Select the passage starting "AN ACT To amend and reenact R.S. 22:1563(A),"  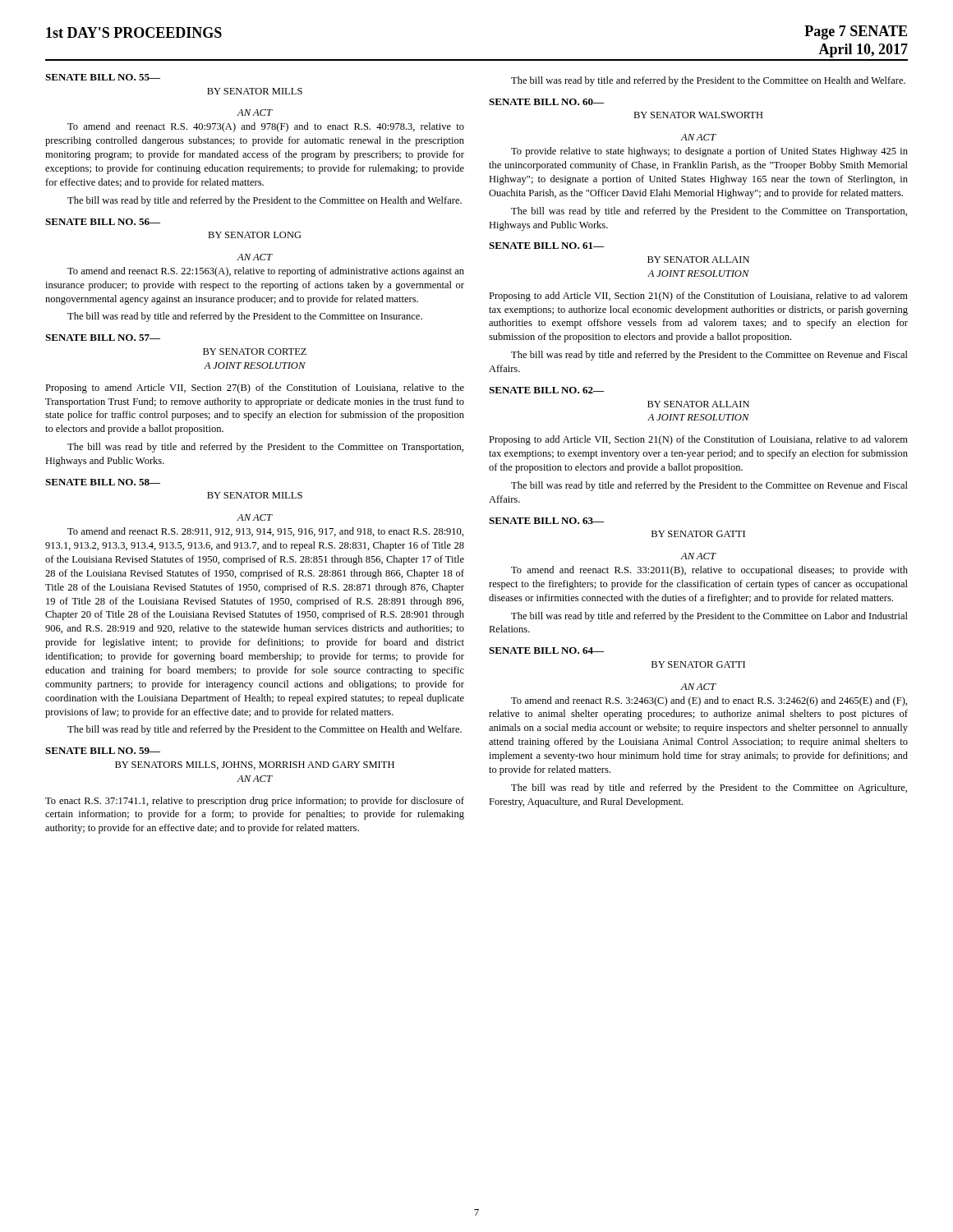(255, 278)
